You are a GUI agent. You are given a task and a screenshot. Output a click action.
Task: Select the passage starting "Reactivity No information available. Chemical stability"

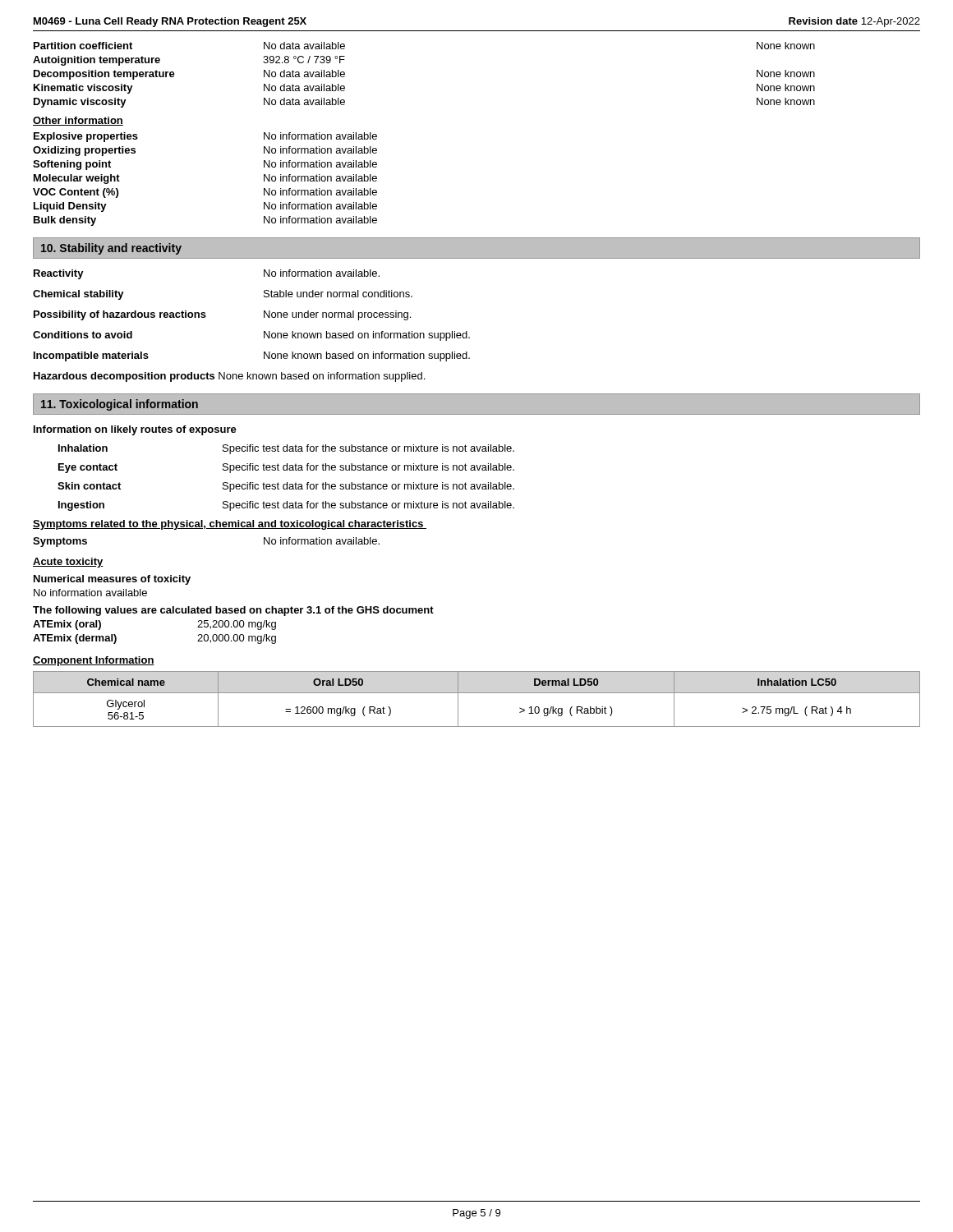[476, 324]
